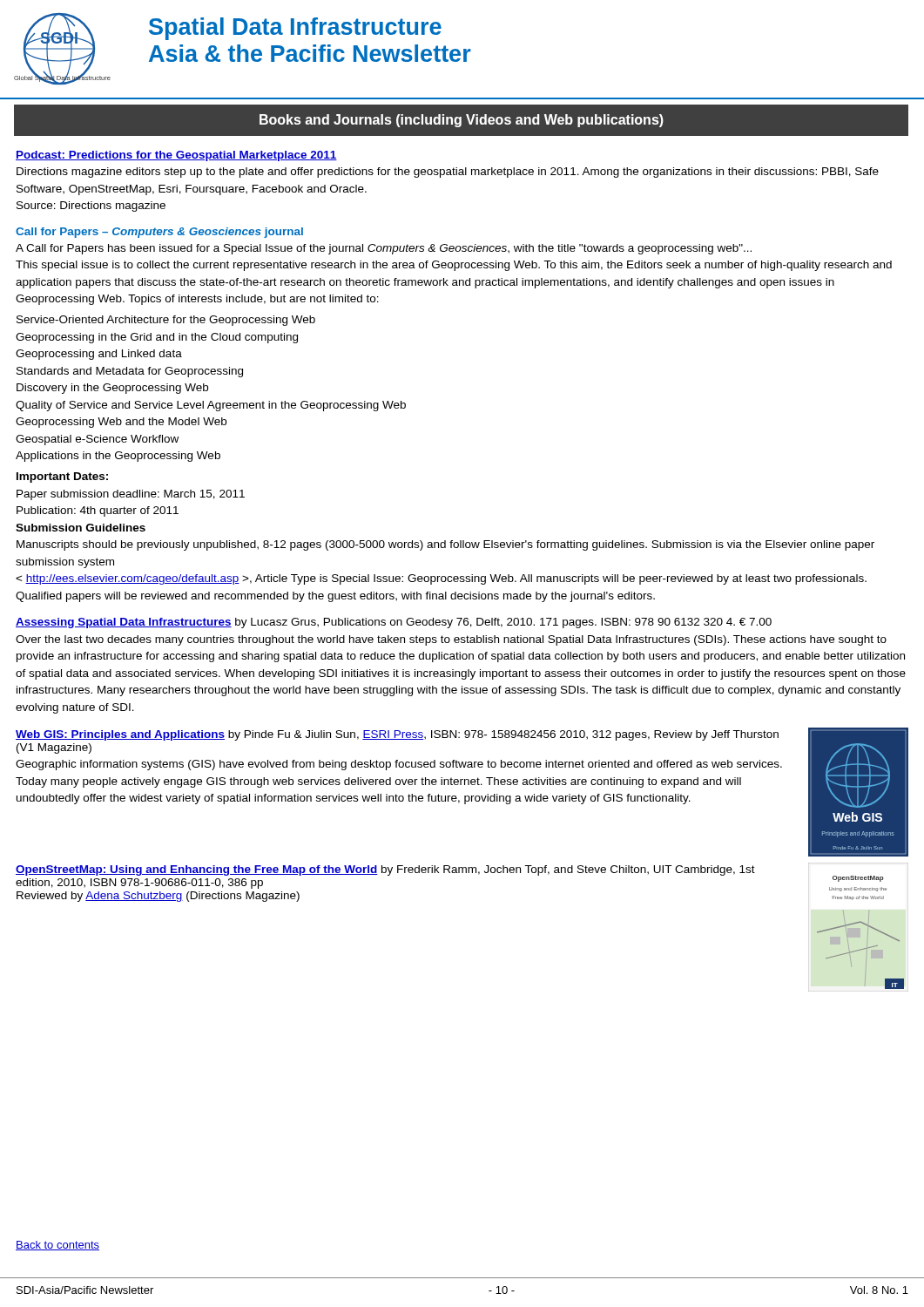Viewport: 924px width, 1307px height.
Task: Find the list item with the text "Quality of Service and Service"
Action: (211, 405)
